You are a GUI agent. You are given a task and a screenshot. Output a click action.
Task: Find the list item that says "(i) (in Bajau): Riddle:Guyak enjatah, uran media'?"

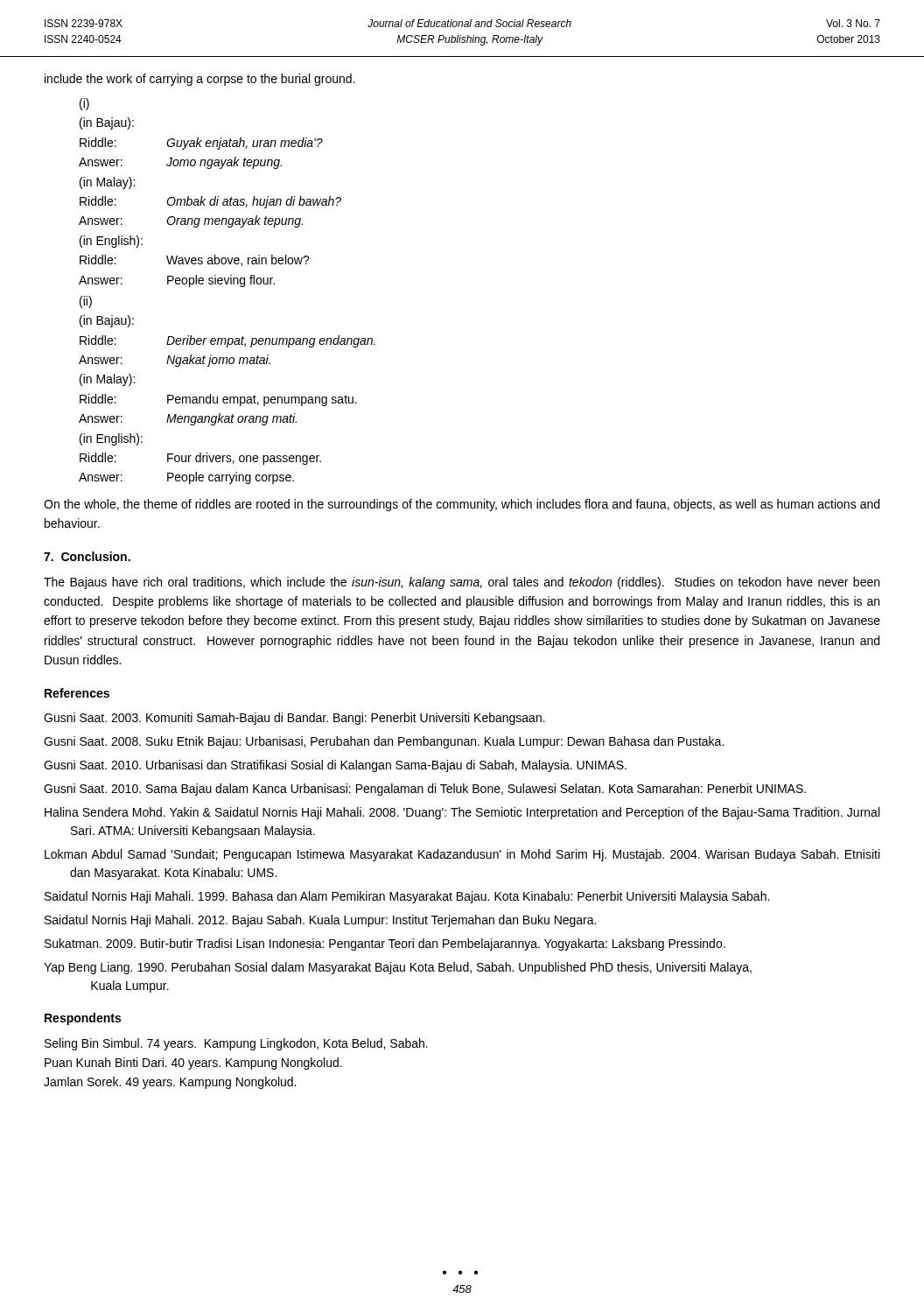pyautogui.click(x=84, y=104)
